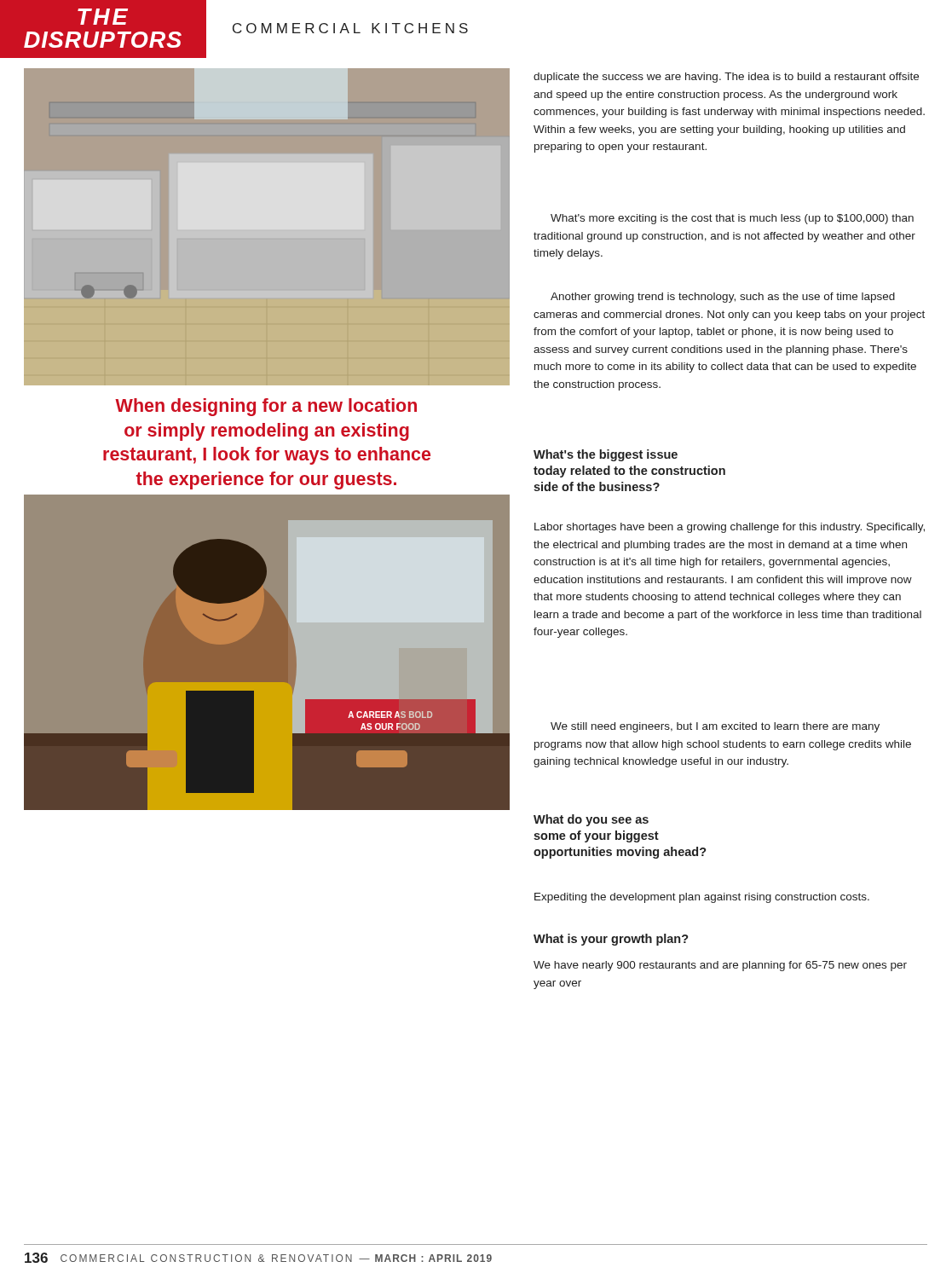The image size is (952, 1279).
Task: Find the element starting "What's the biggest issuetoday related to the"
Action: pyautogui.click(x=730, y=471)
